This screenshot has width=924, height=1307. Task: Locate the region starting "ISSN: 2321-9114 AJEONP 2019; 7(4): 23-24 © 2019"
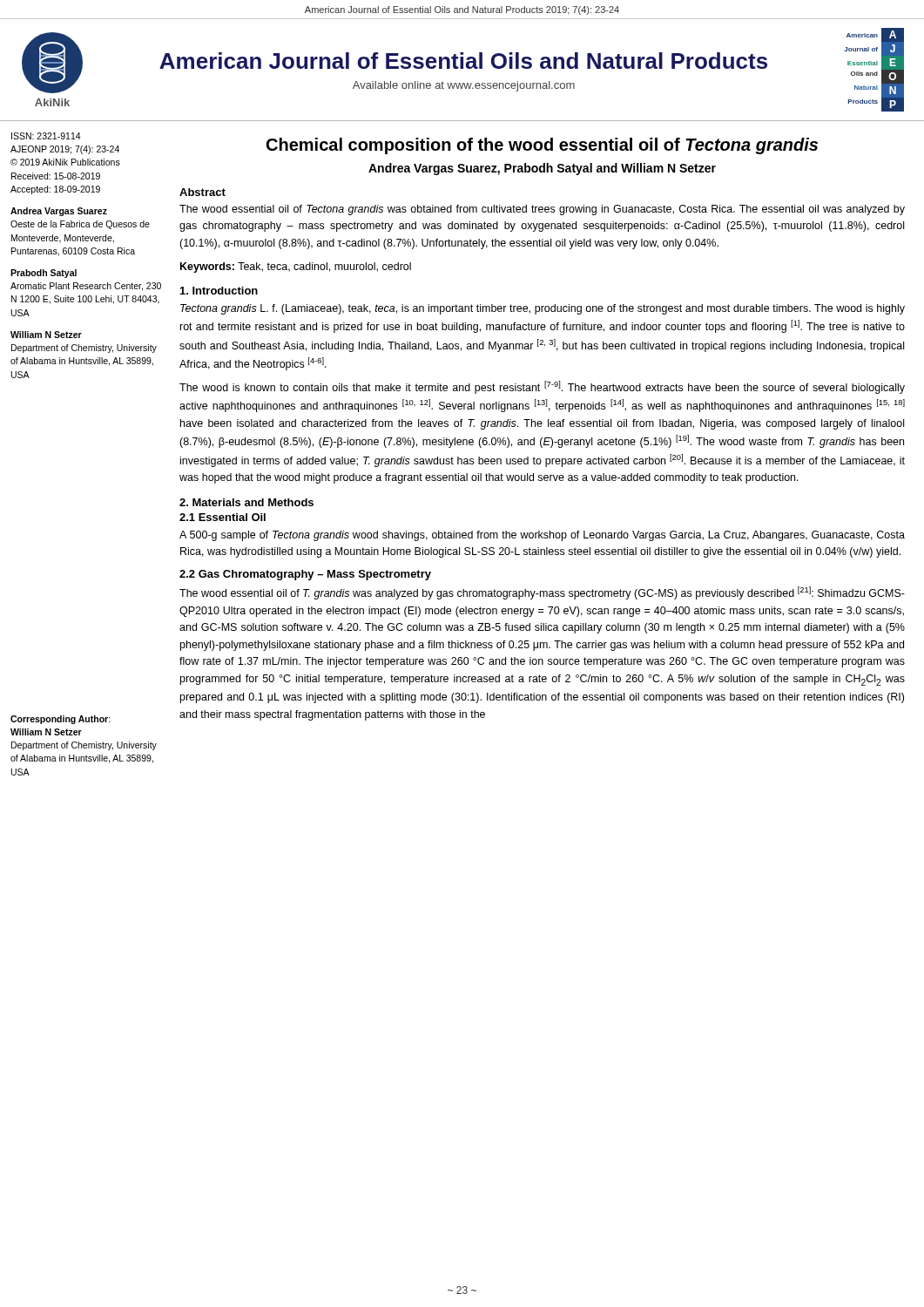coord(65,162)
